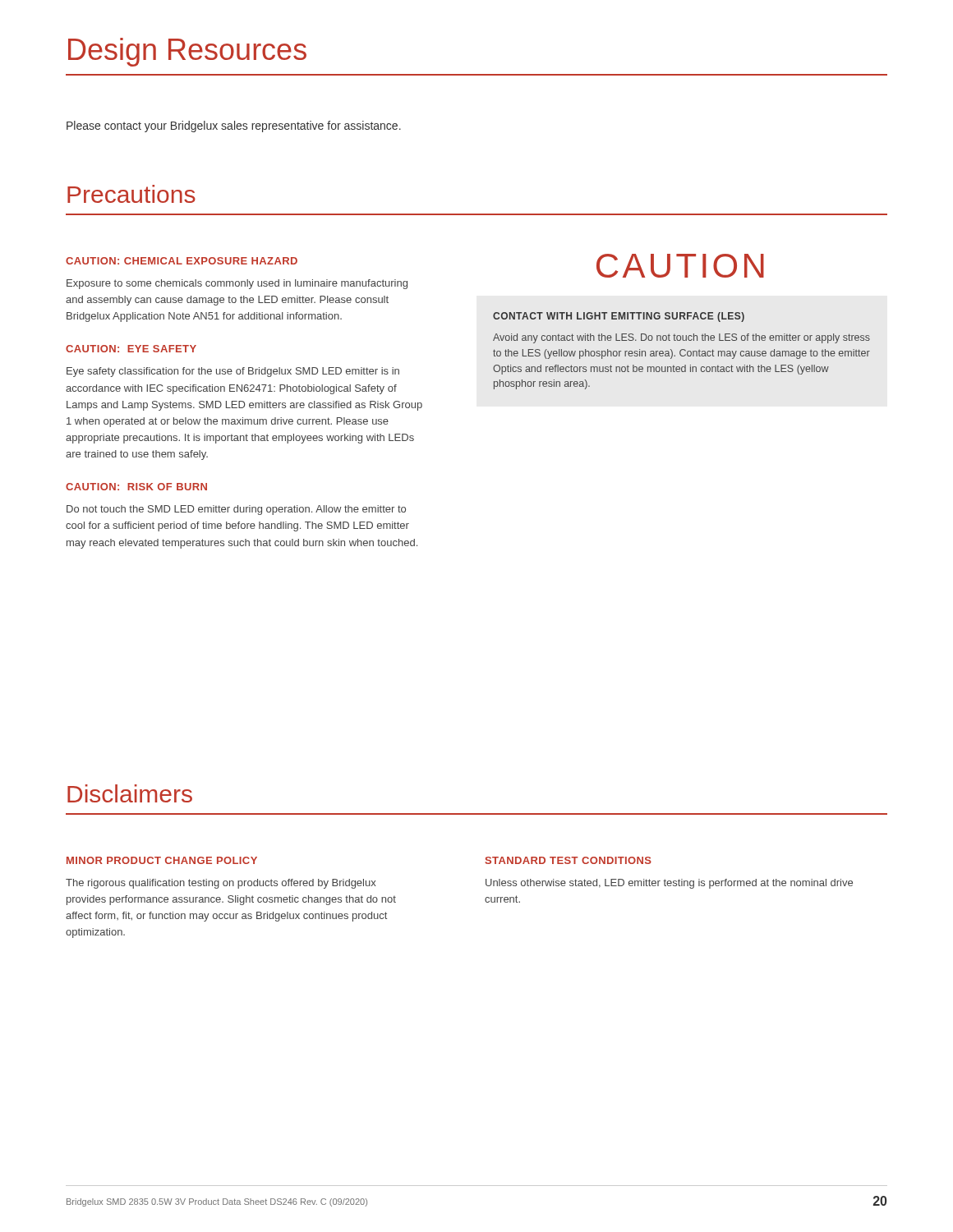953x1232 pixels.
Task: Point to the element starting "Exposure to some"
Action: [x=246, y=300]
